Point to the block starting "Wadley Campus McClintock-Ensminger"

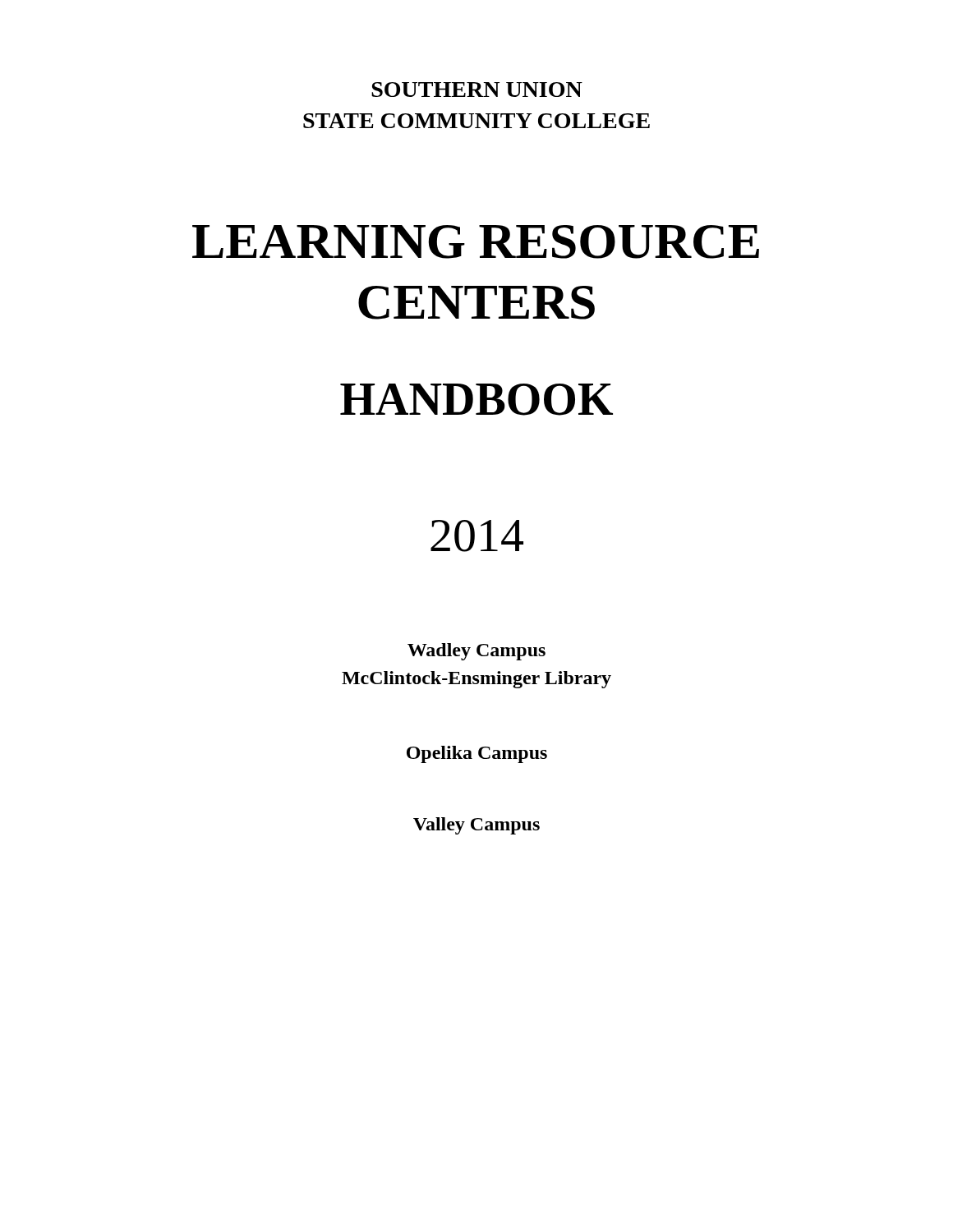tap(476, 664)
